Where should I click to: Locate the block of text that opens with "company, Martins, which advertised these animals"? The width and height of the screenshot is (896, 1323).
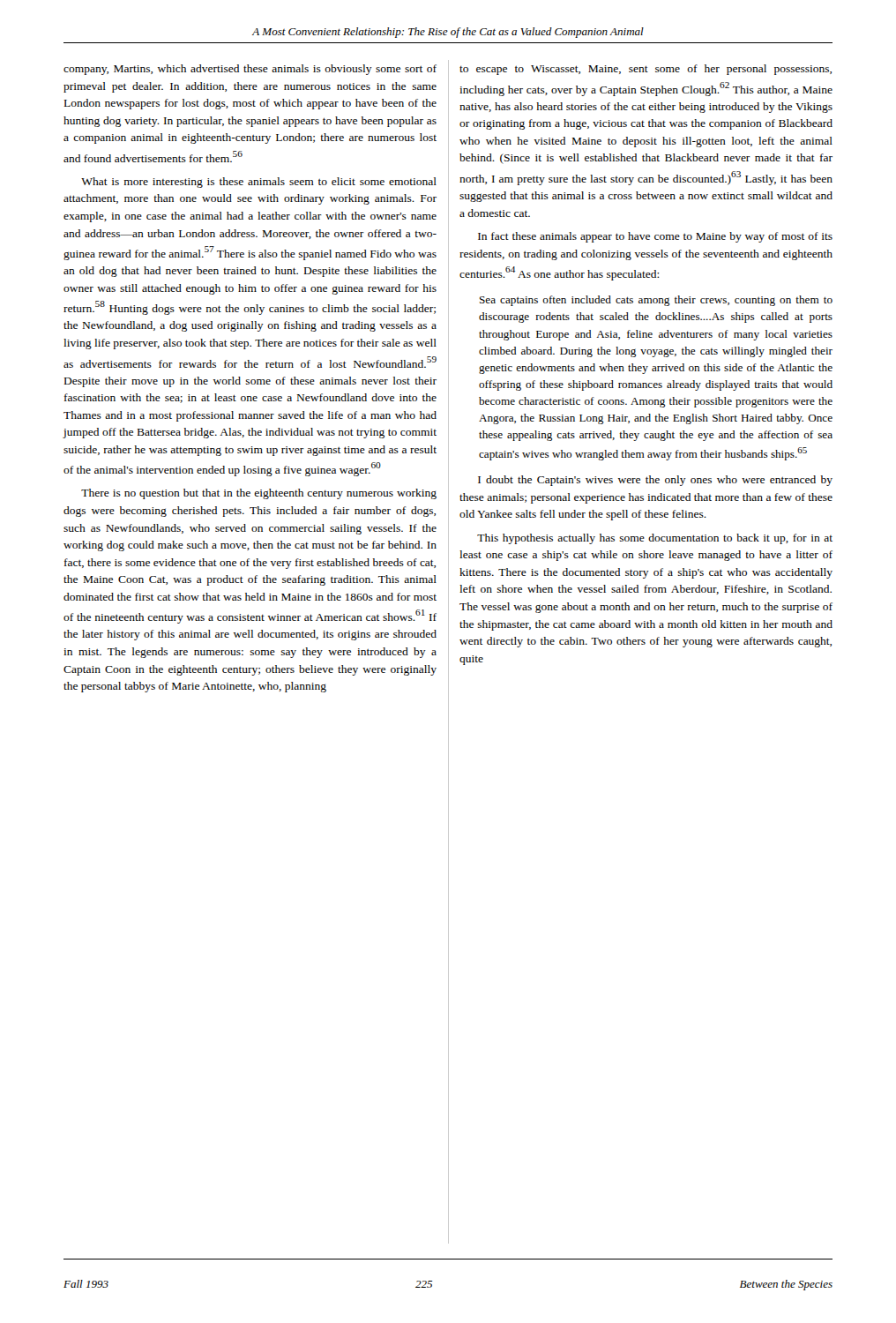click(250, 113)
